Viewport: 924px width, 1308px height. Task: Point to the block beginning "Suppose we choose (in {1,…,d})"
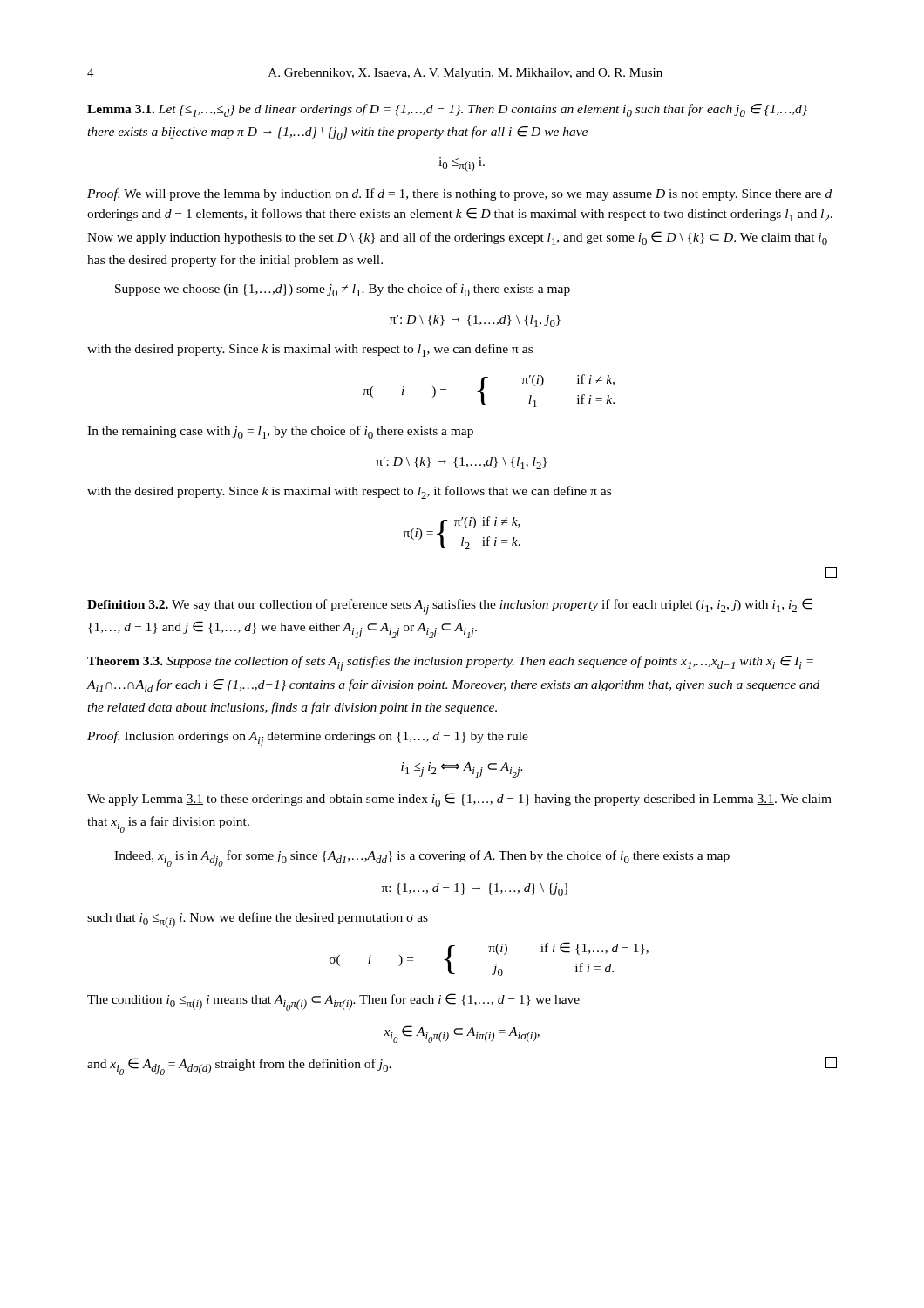click(x=462, y=347)
